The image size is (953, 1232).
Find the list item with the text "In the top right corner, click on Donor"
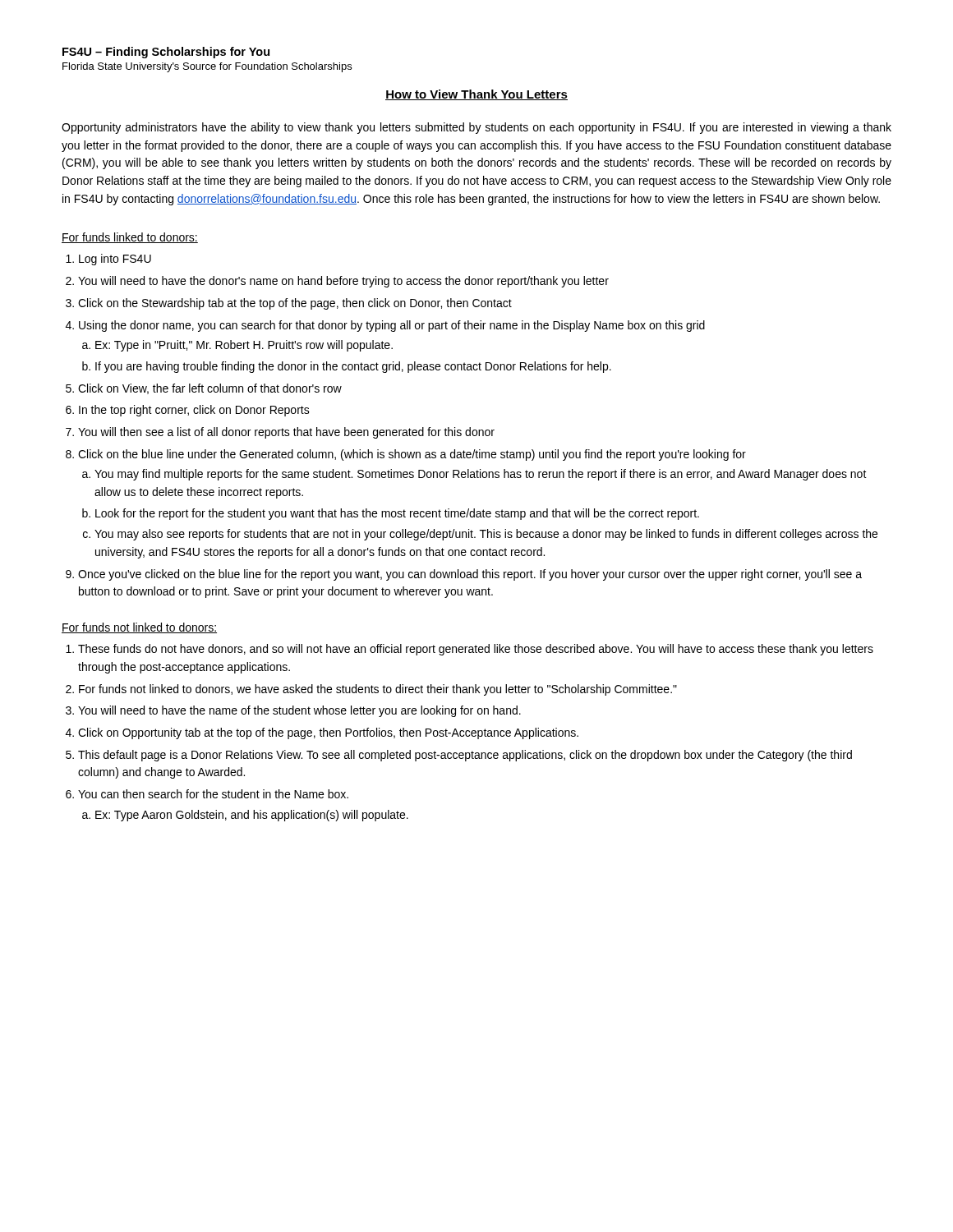click(x=194, y=410)
